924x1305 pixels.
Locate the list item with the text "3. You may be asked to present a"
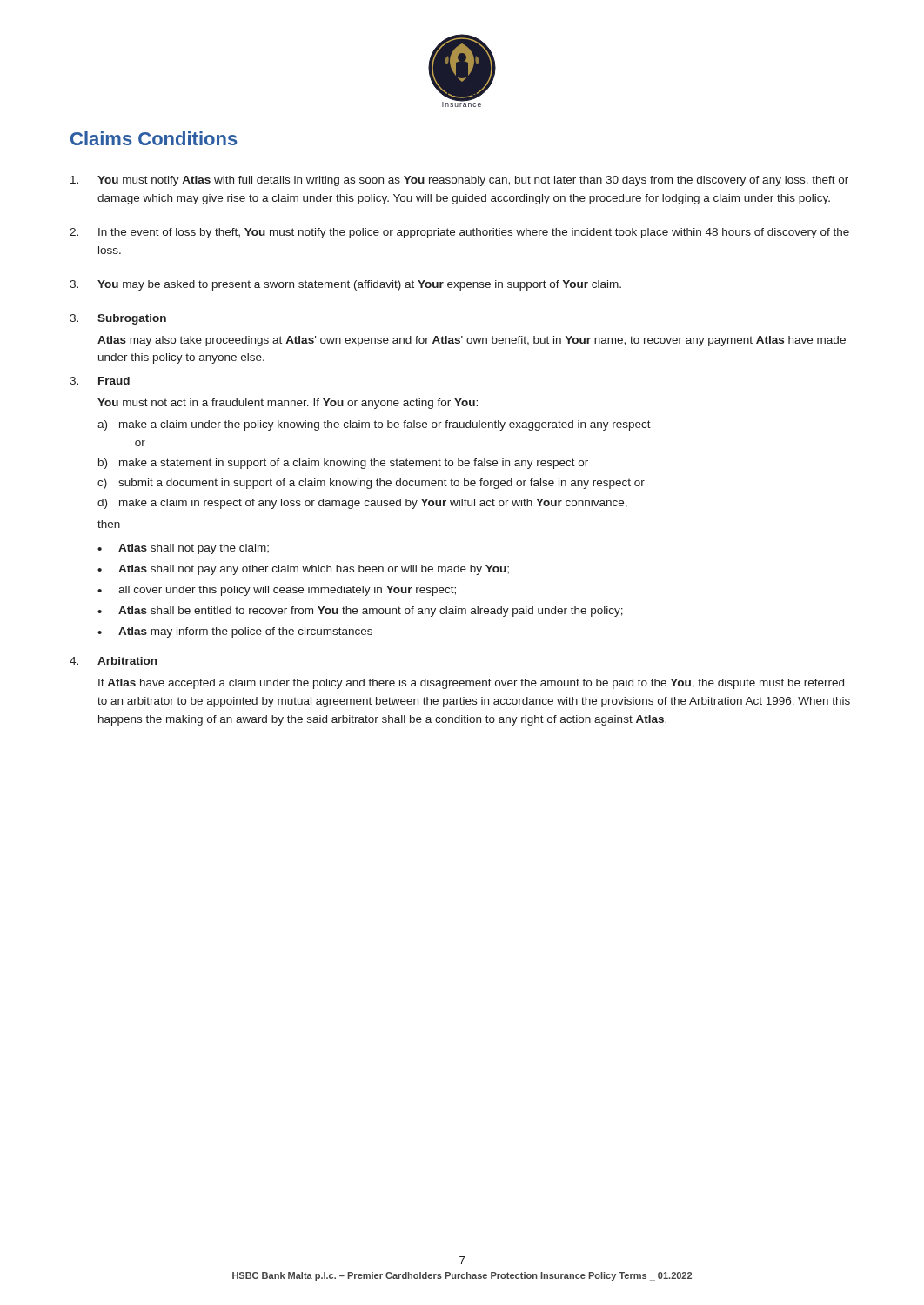pyautogui.click(x=462, y=285)
